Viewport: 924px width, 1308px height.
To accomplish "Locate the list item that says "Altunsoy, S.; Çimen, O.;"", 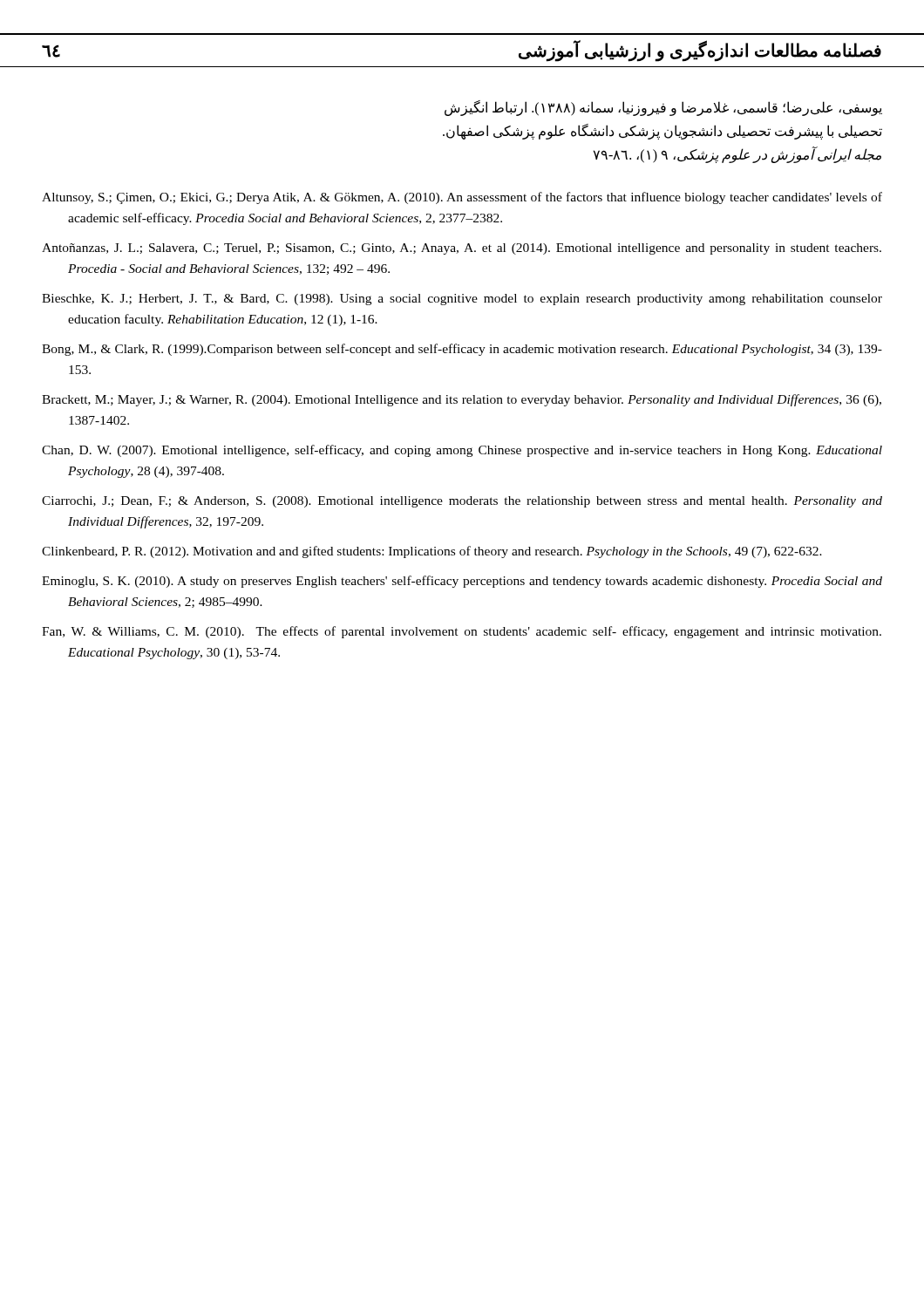I will (x=462, y=207).
